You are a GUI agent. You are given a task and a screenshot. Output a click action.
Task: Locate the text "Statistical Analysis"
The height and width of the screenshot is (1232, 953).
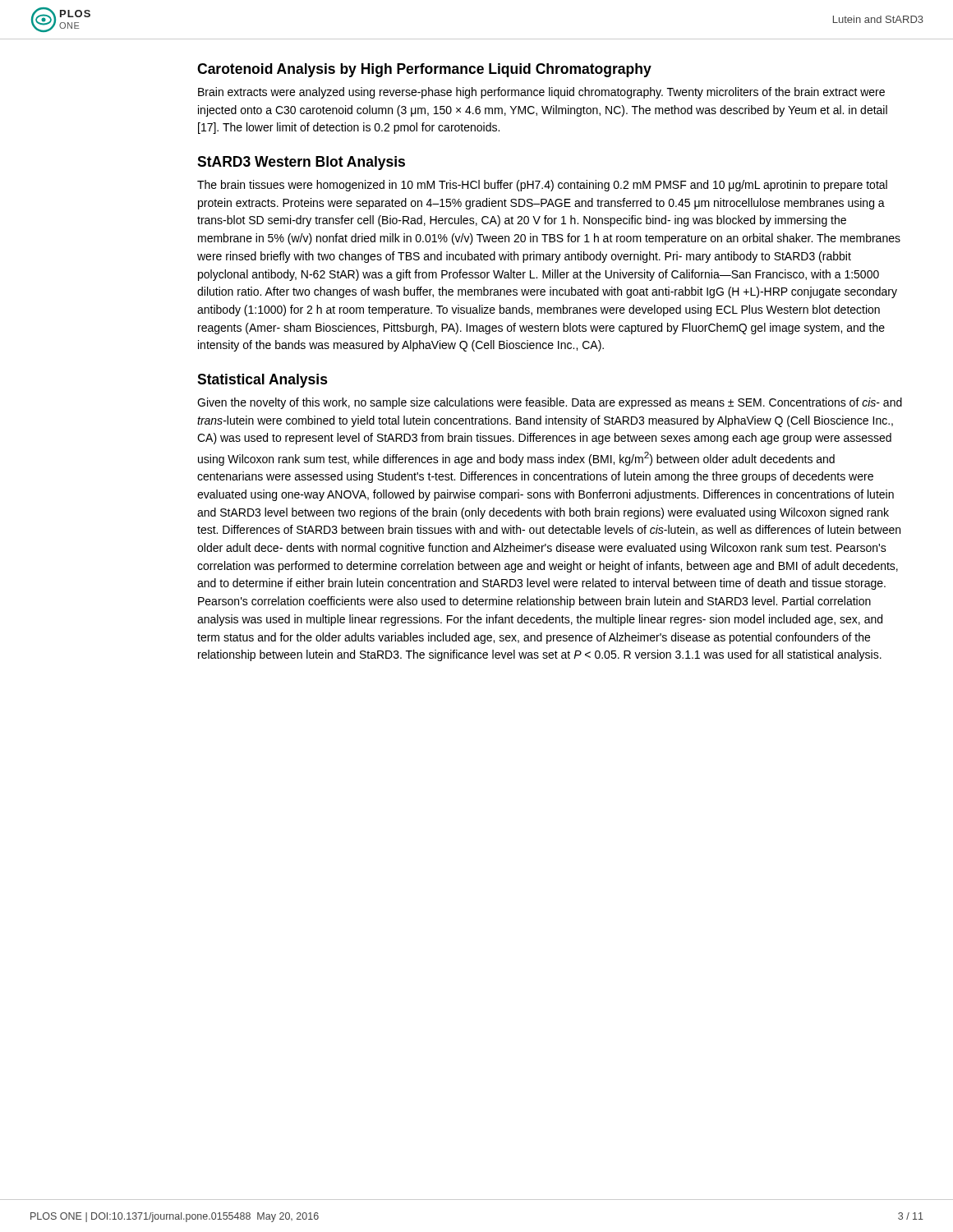262,379
